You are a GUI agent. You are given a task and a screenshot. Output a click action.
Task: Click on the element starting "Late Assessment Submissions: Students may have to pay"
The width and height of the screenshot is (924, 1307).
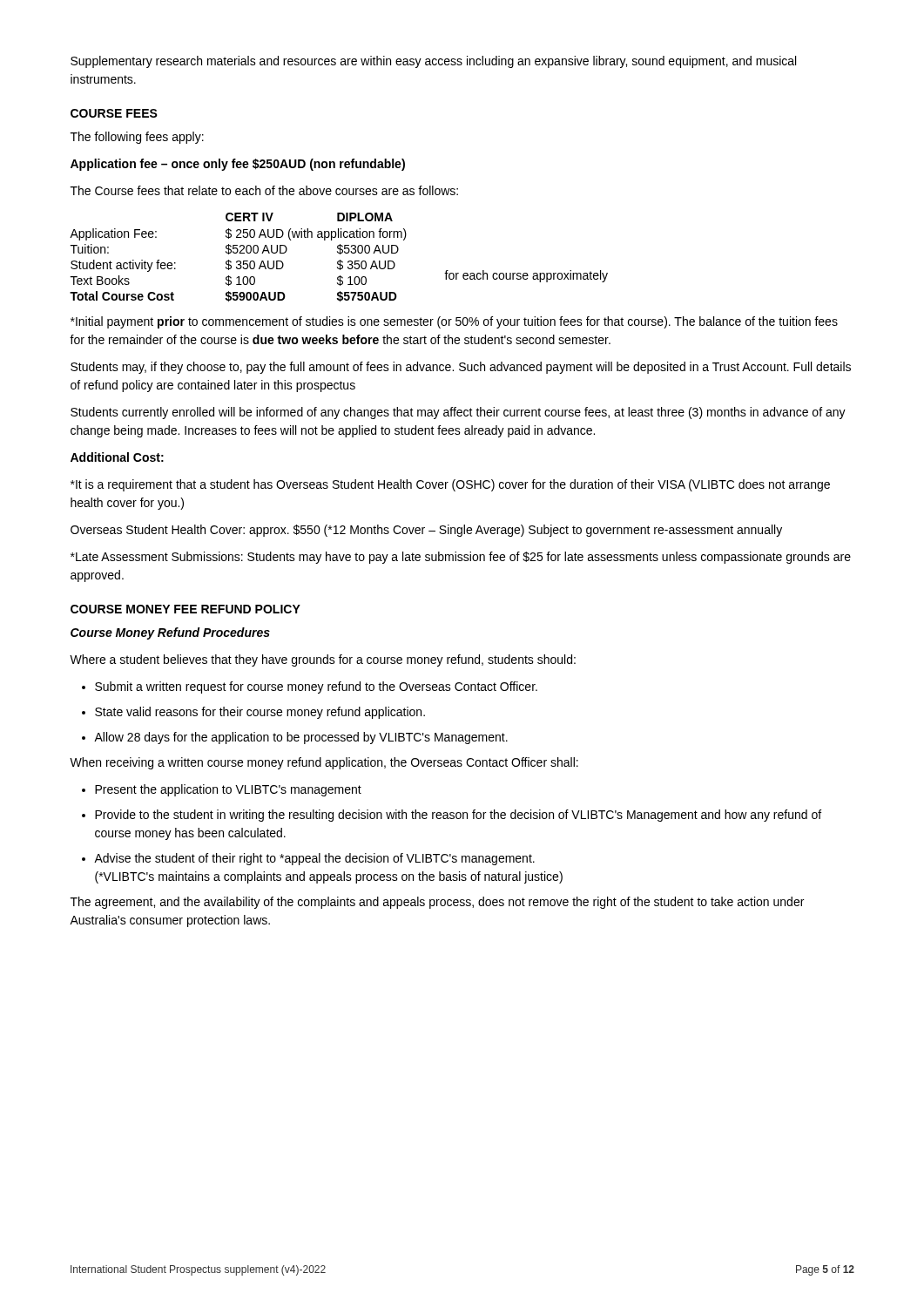(462, 566)
